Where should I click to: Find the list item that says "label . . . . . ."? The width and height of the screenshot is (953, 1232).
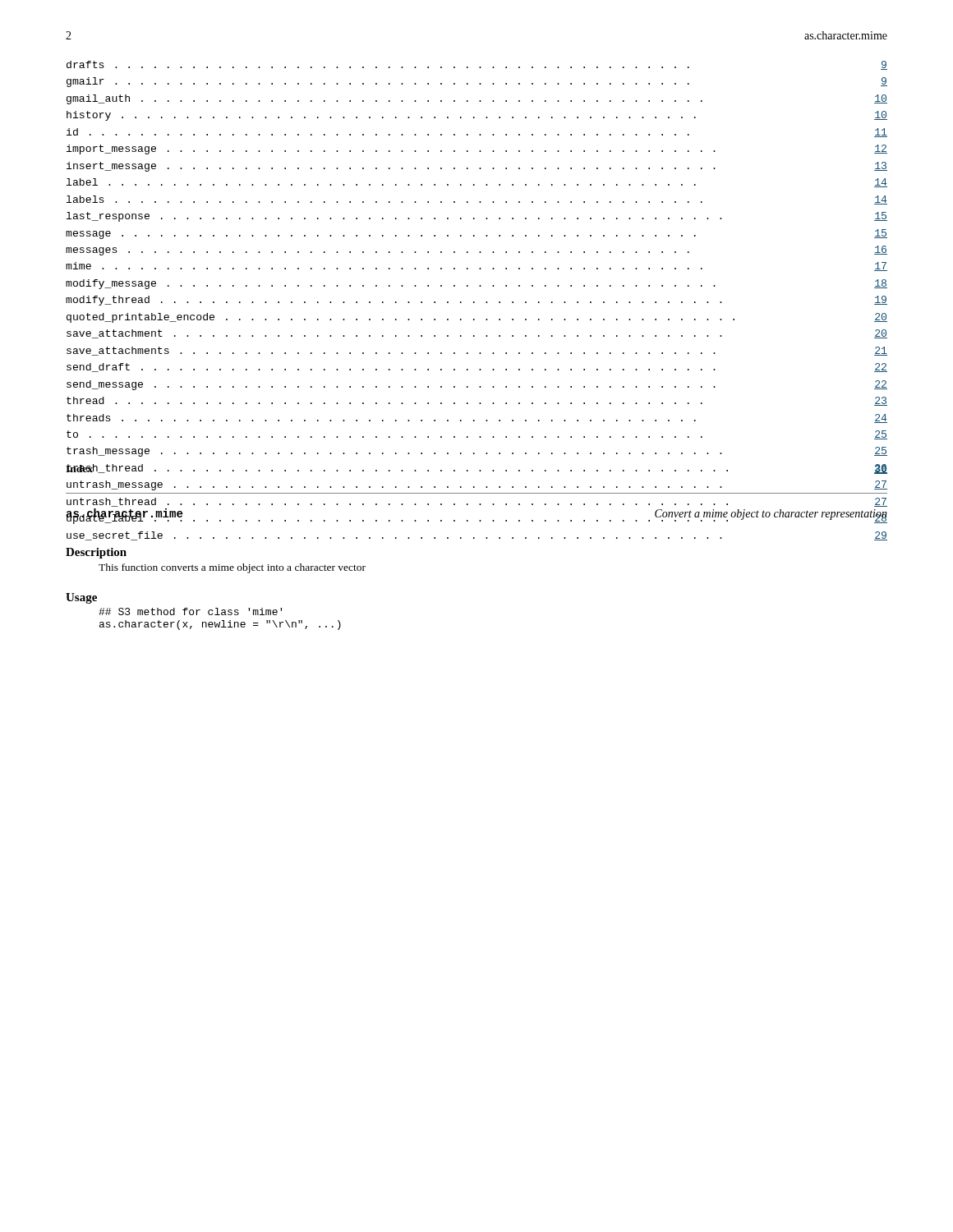click(476, 184)
